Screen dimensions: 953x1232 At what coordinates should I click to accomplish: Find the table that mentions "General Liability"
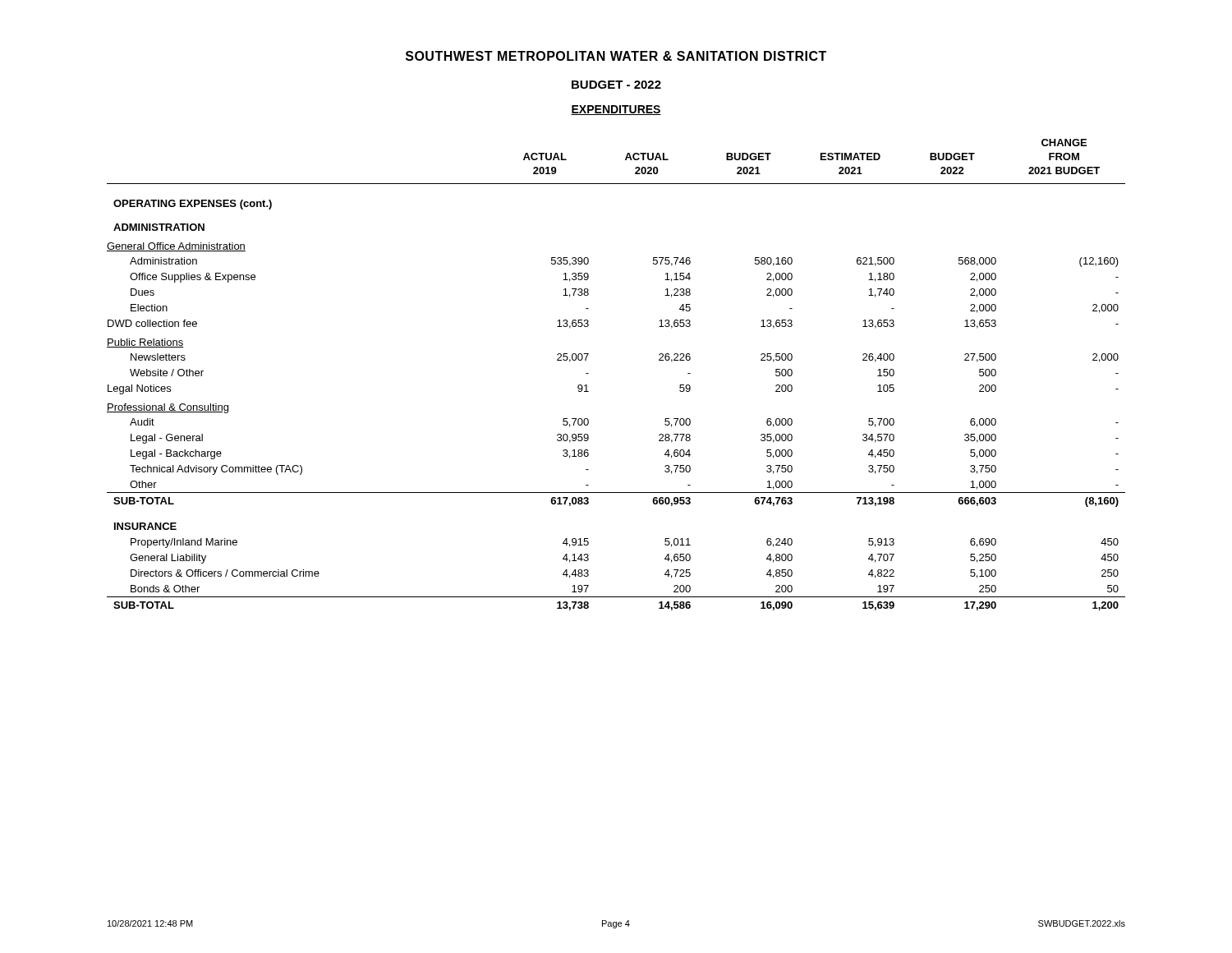point(616,373)
